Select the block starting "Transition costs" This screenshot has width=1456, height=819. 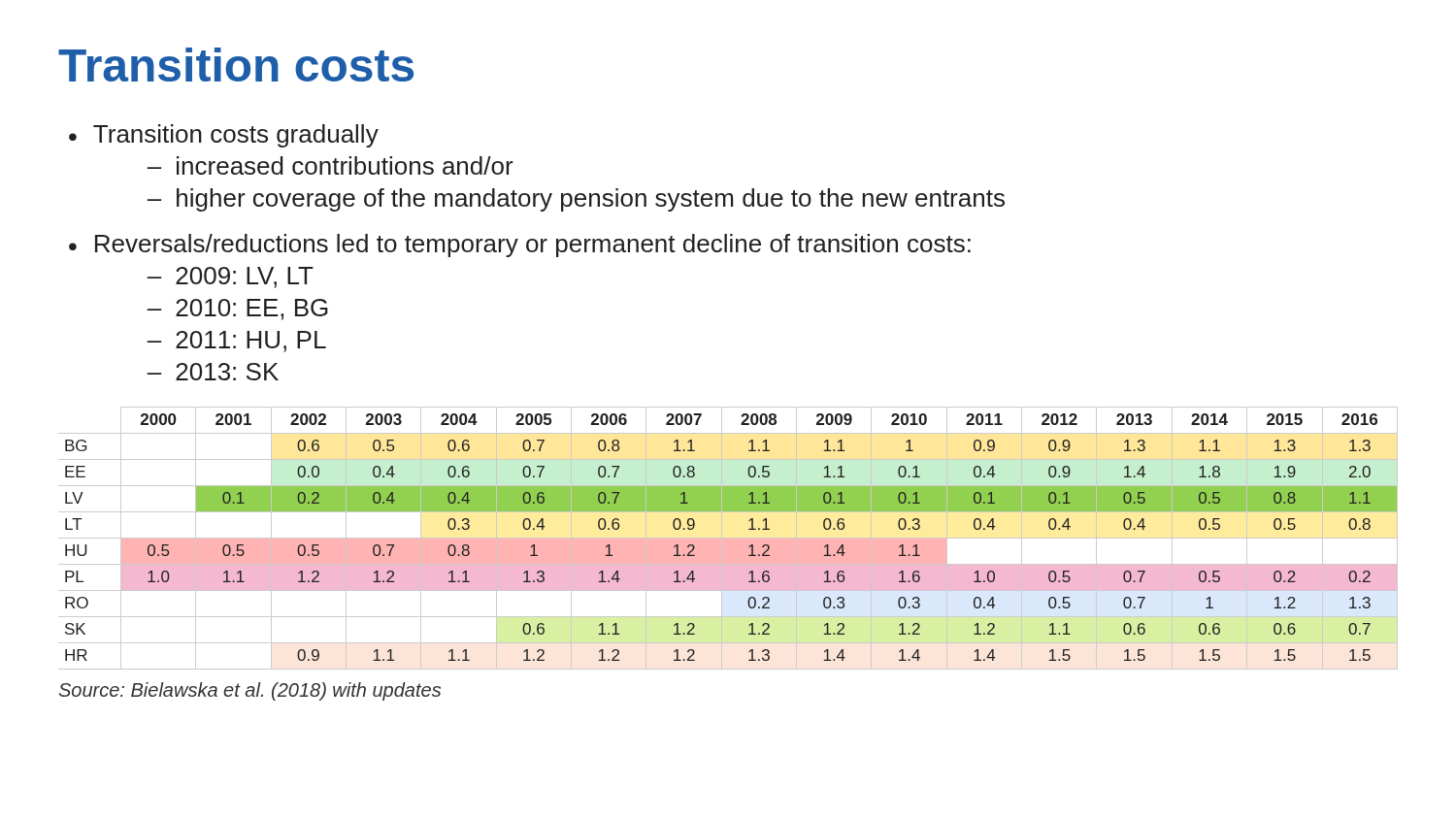(237, 66)
